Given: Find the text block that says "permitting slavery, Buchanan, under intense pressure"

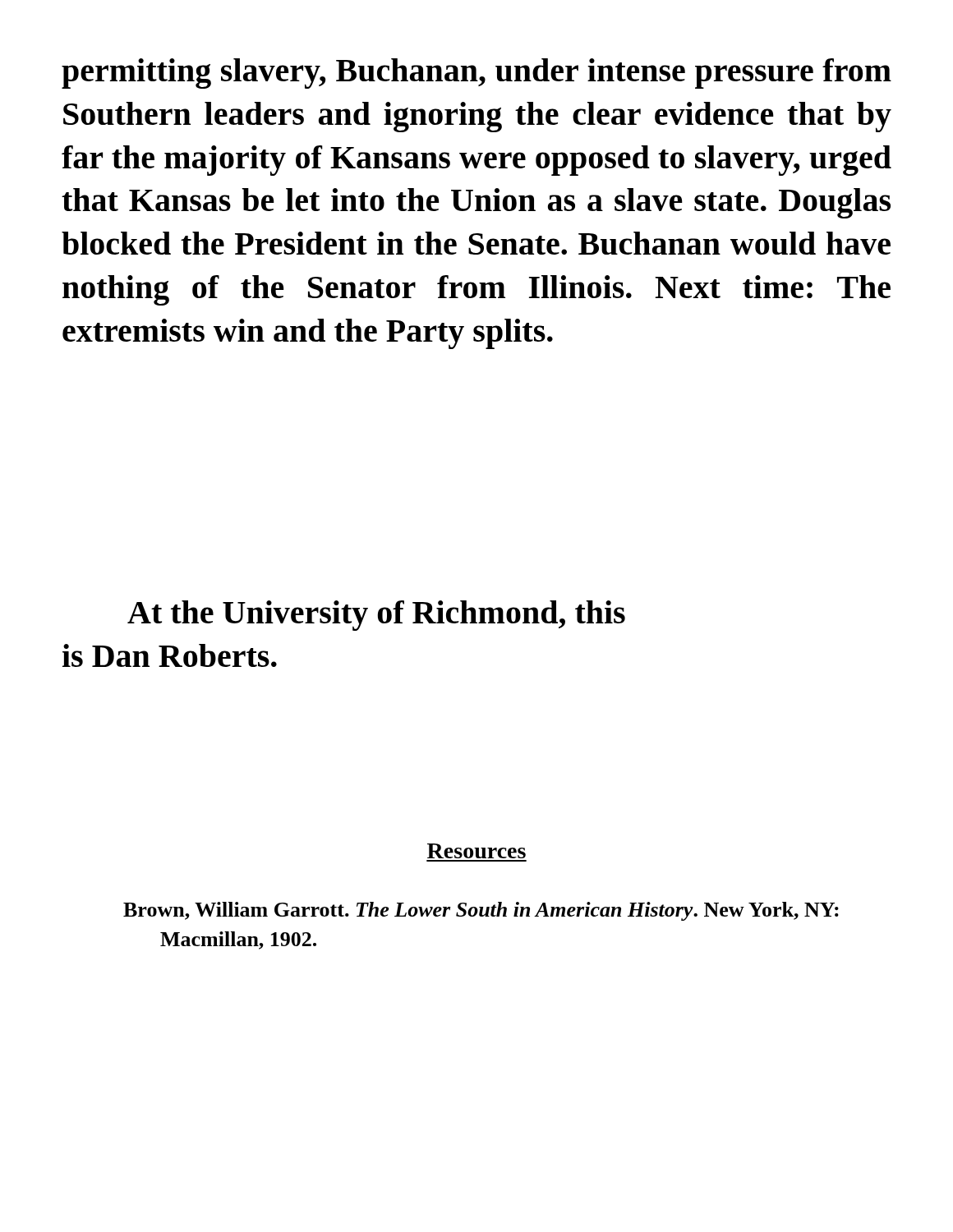Looking at the screenshot, I should point(476,200).
